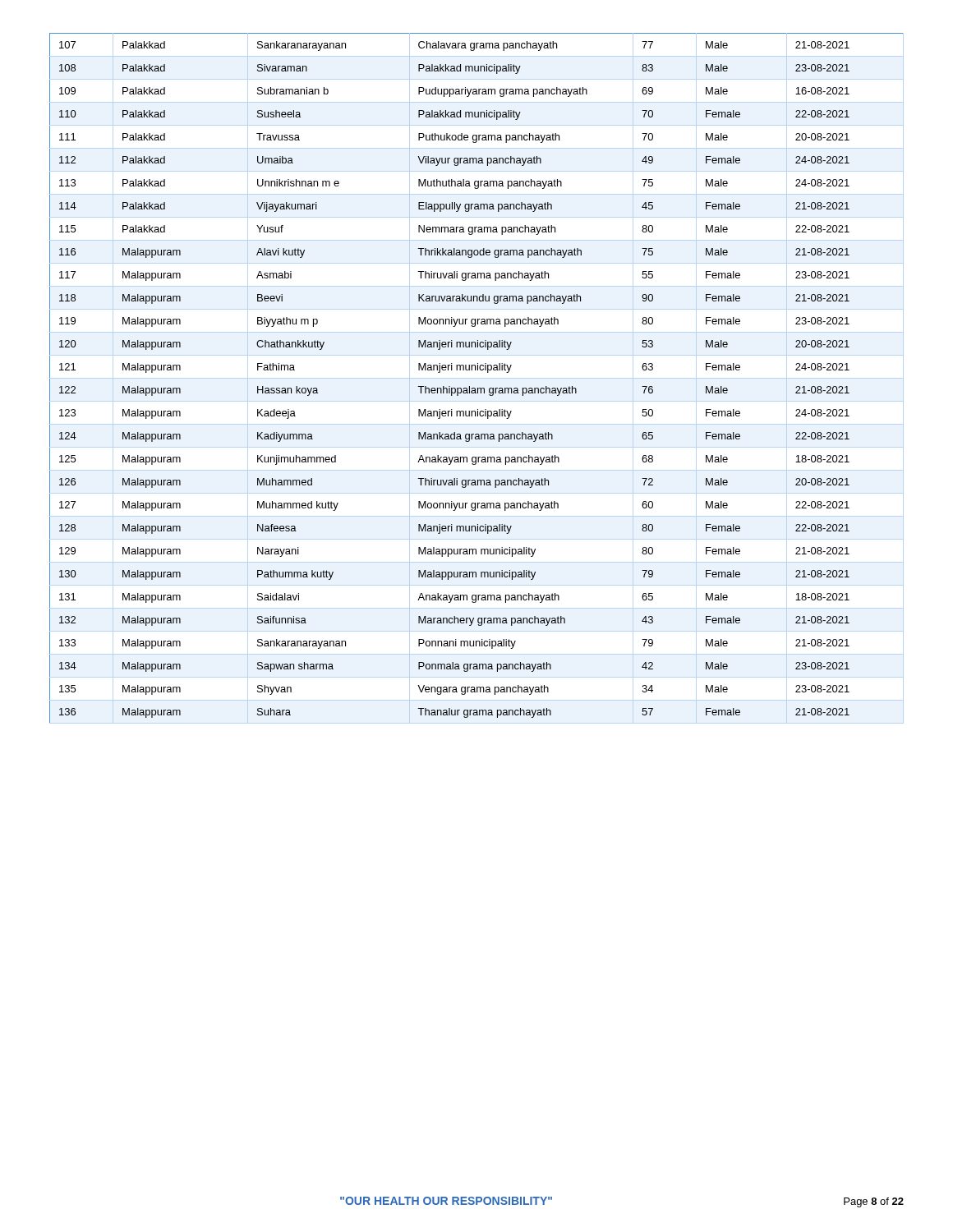Viewport: 953px width, 1232px height.
Task: Find the table that mentions "Anakayam grama panchayath"
Action: coord(476,378)
